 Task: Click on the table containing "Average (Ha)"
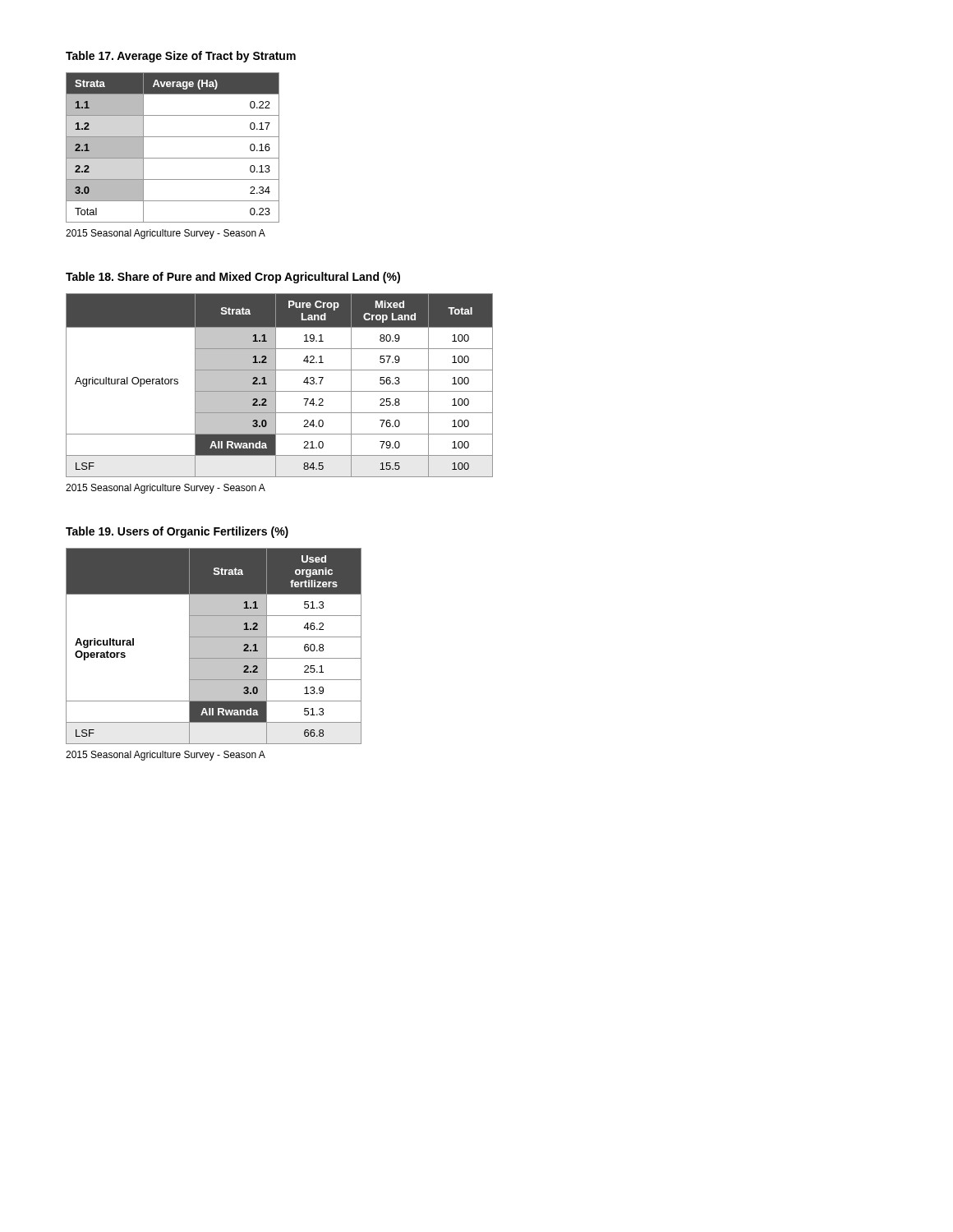[x=476, y=147]
